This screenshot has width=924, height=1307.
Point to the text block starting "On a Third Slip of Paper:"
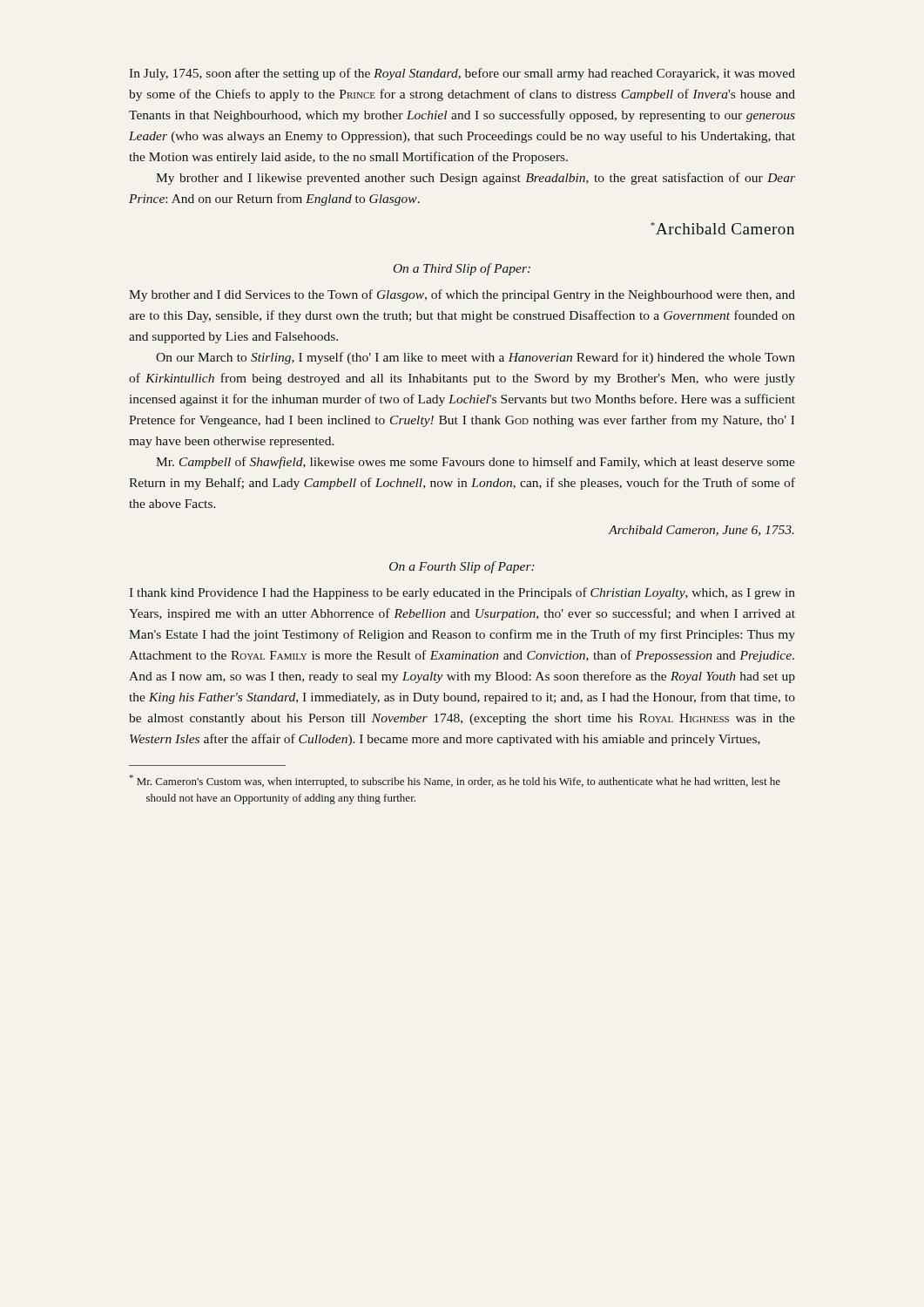tap(462, 268)
